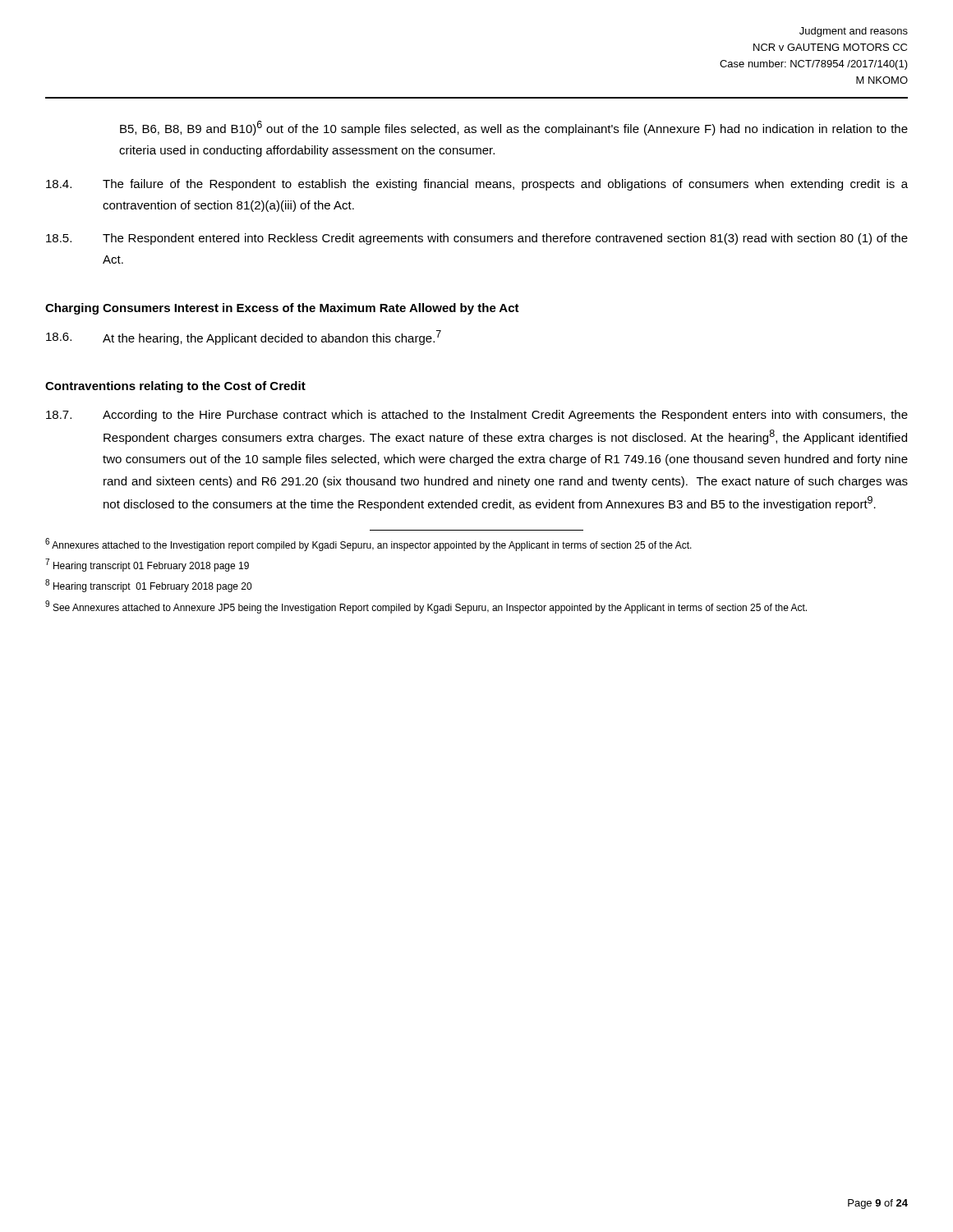The image size is (953, 1232).
Task: Point to the block starting "9 See Annexures attached to Annexure JP5"
Action: (426, 606)
